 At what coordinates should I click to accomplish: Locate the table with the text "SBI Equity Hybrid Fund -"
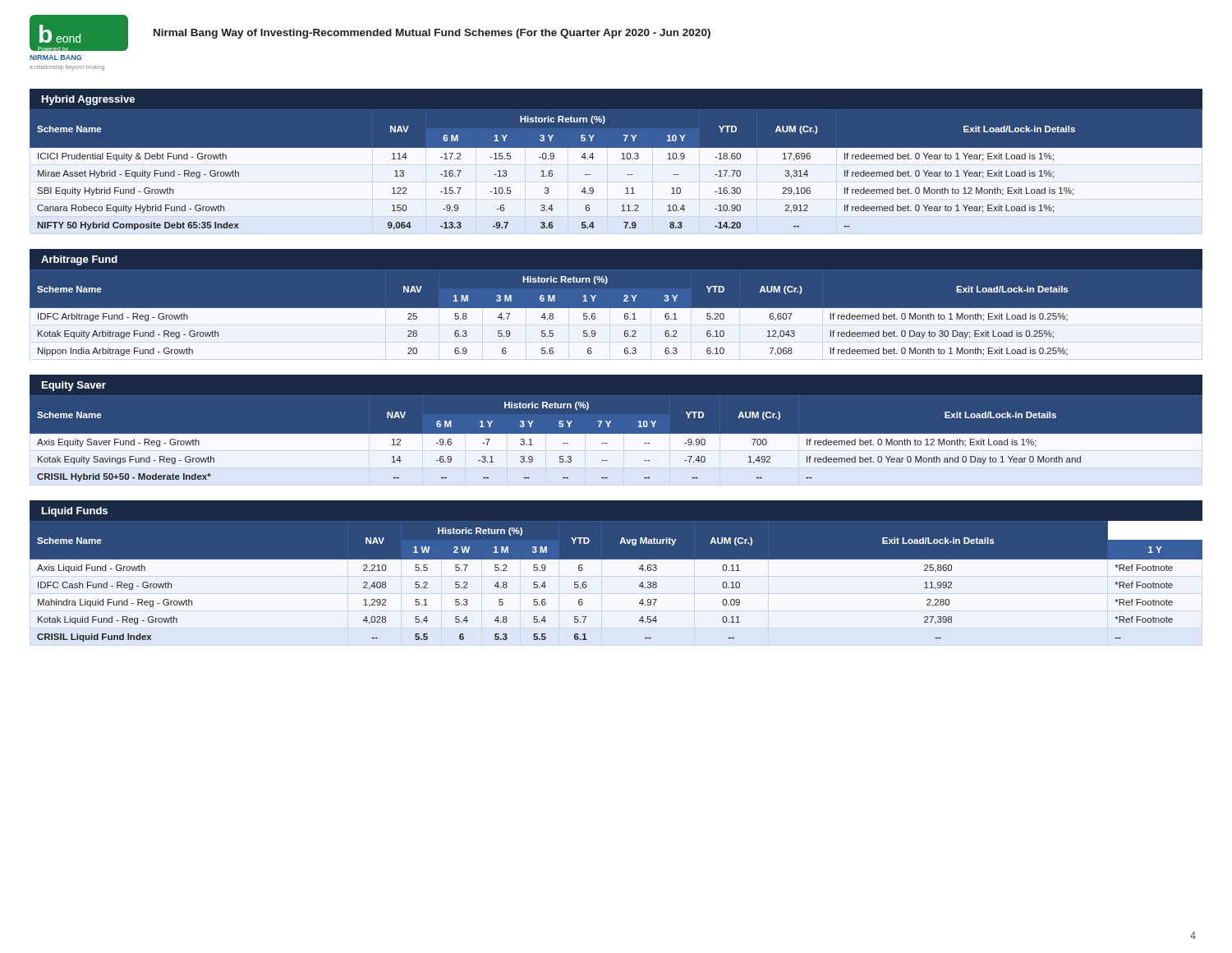coord(616,172)
